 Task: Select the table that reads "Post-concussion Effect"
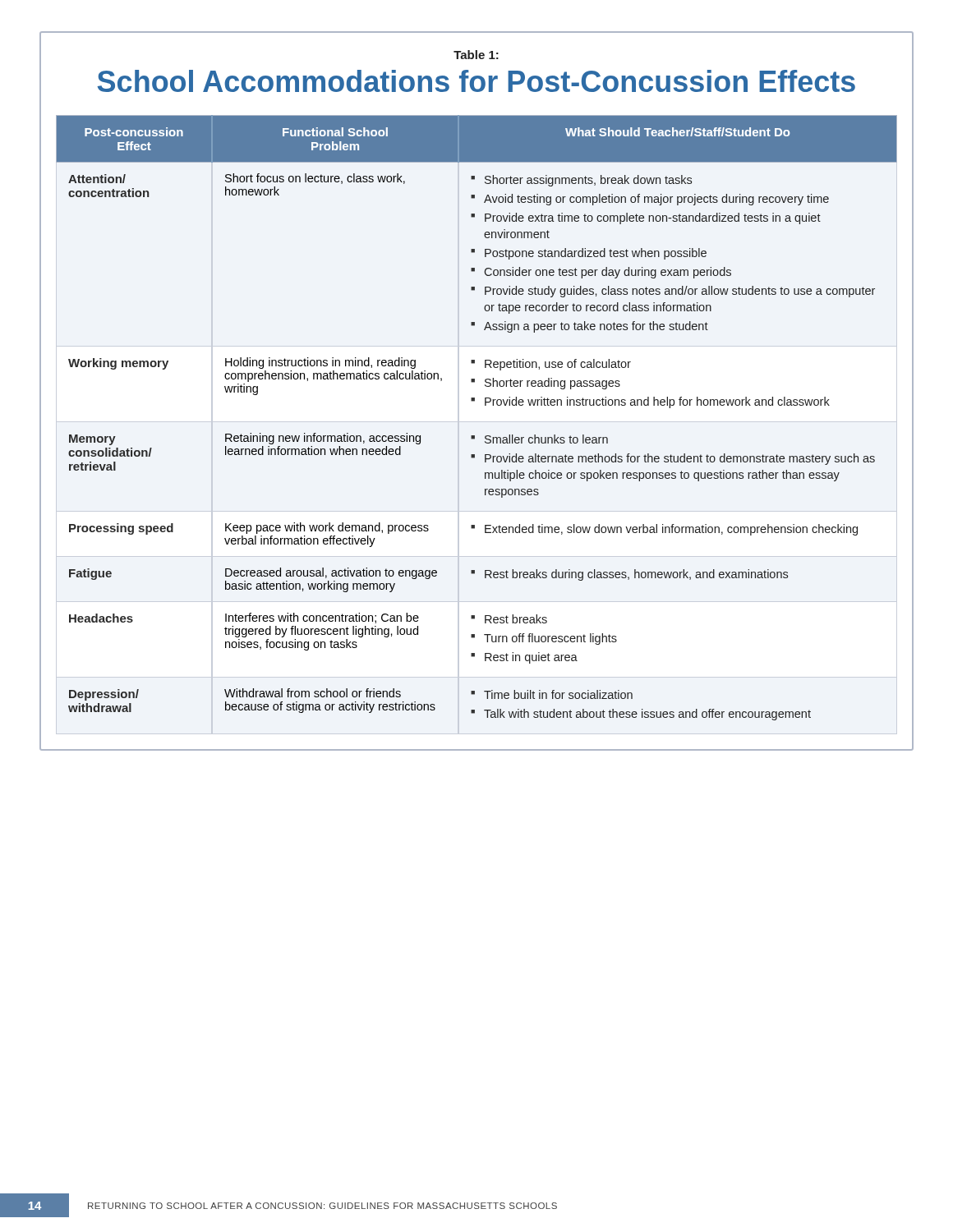(476, 425)
